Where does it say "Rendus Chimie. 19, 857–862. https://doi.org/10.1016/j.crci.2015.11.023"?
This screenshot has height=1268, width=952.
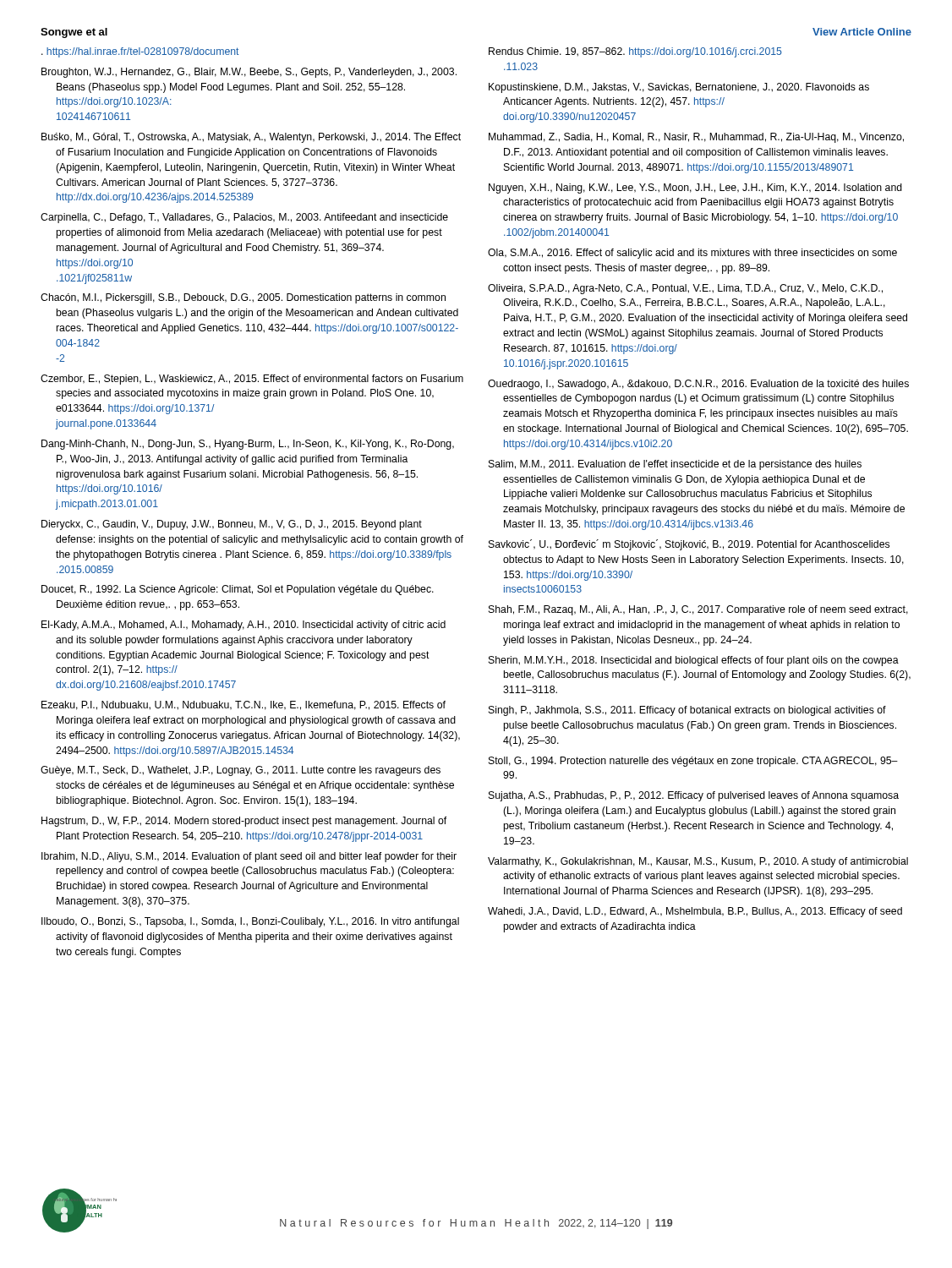(x=635, y=59)
